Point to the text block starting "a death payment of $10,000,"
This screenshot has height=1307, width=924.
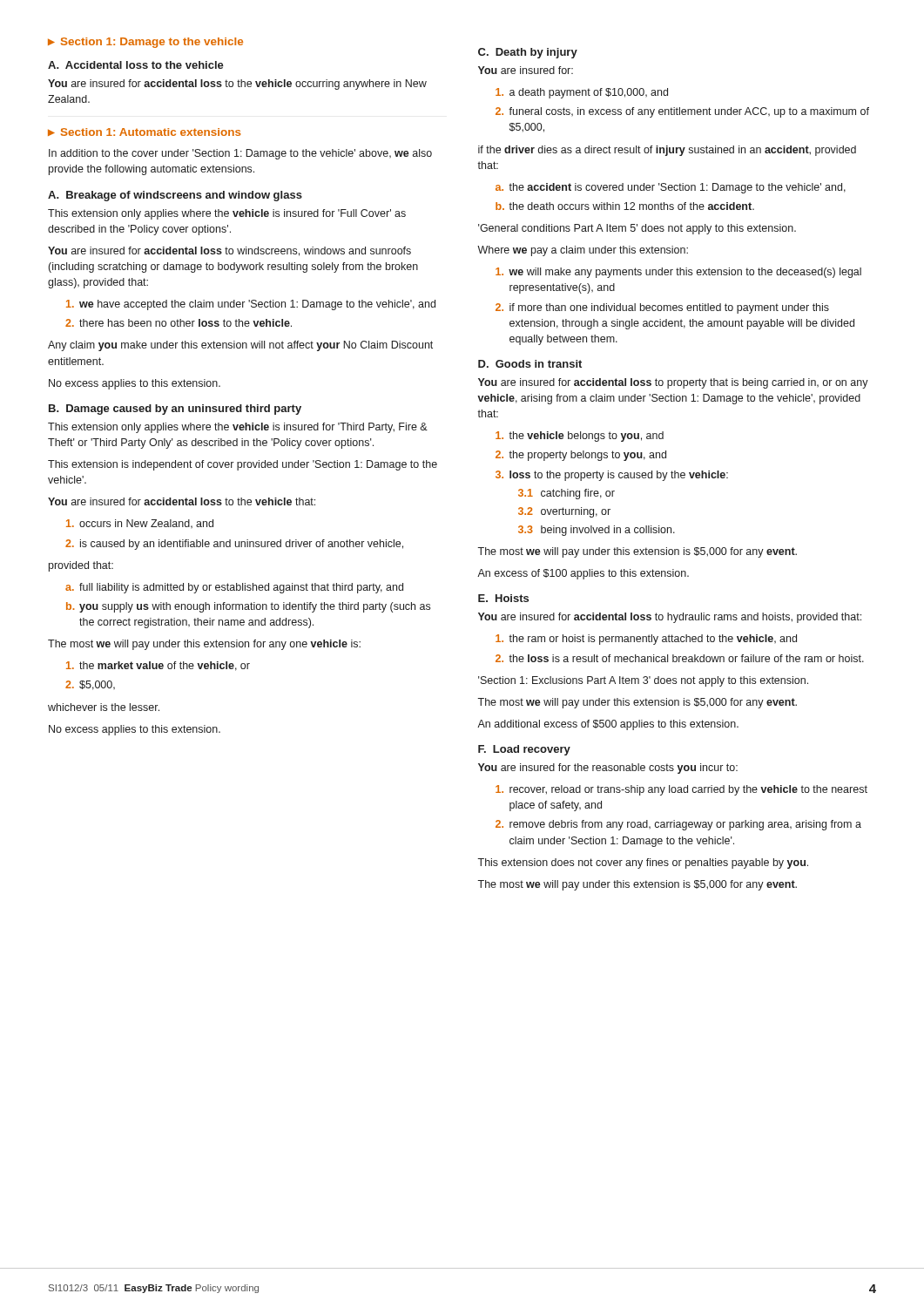pos(589,92)
